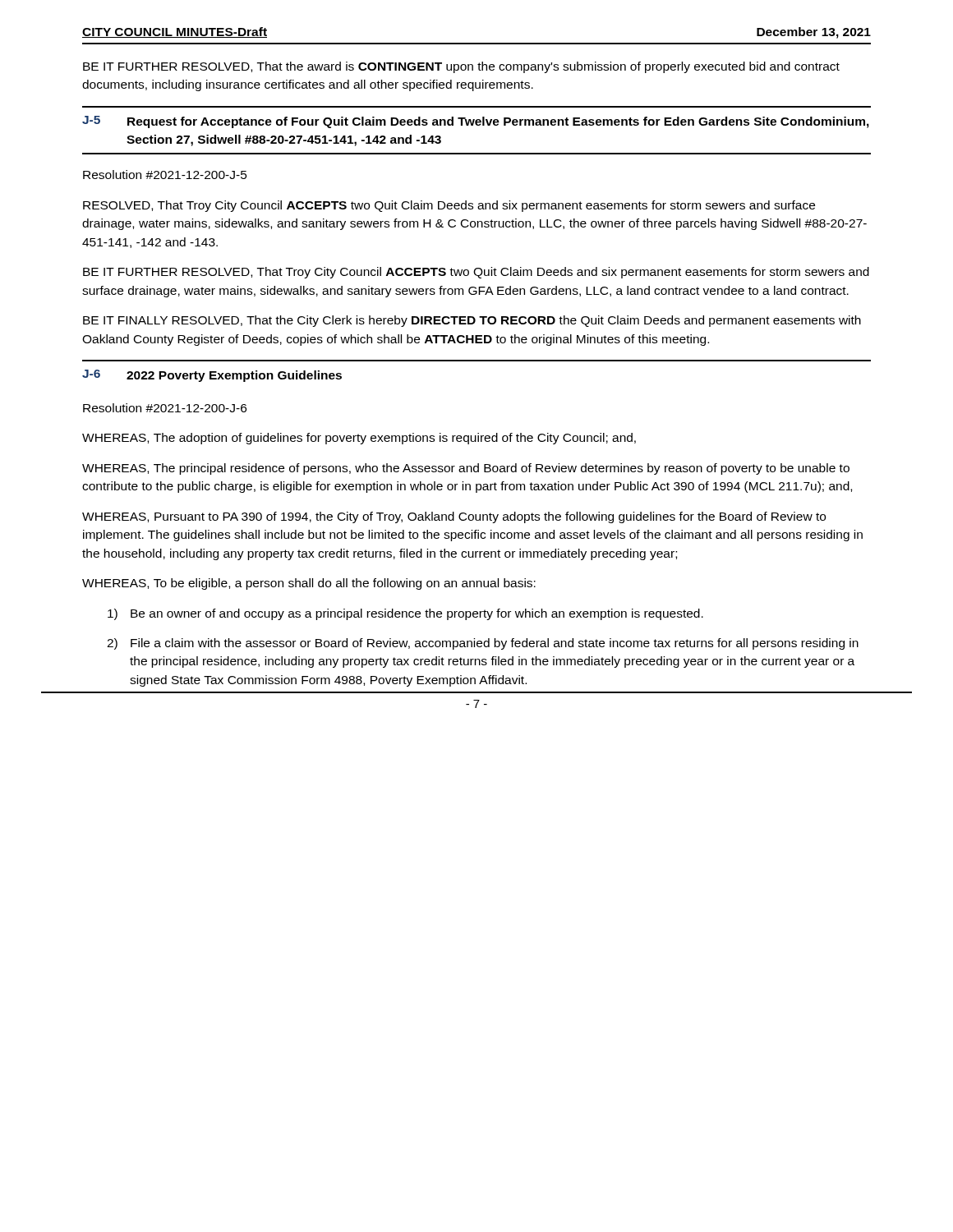Image resolution: width=953 pixels, height=1232 pixels.
Task: Locate the block of text that opens with "WHEREAS, The principal residence of persons, who the"
Action: point(468,477)
